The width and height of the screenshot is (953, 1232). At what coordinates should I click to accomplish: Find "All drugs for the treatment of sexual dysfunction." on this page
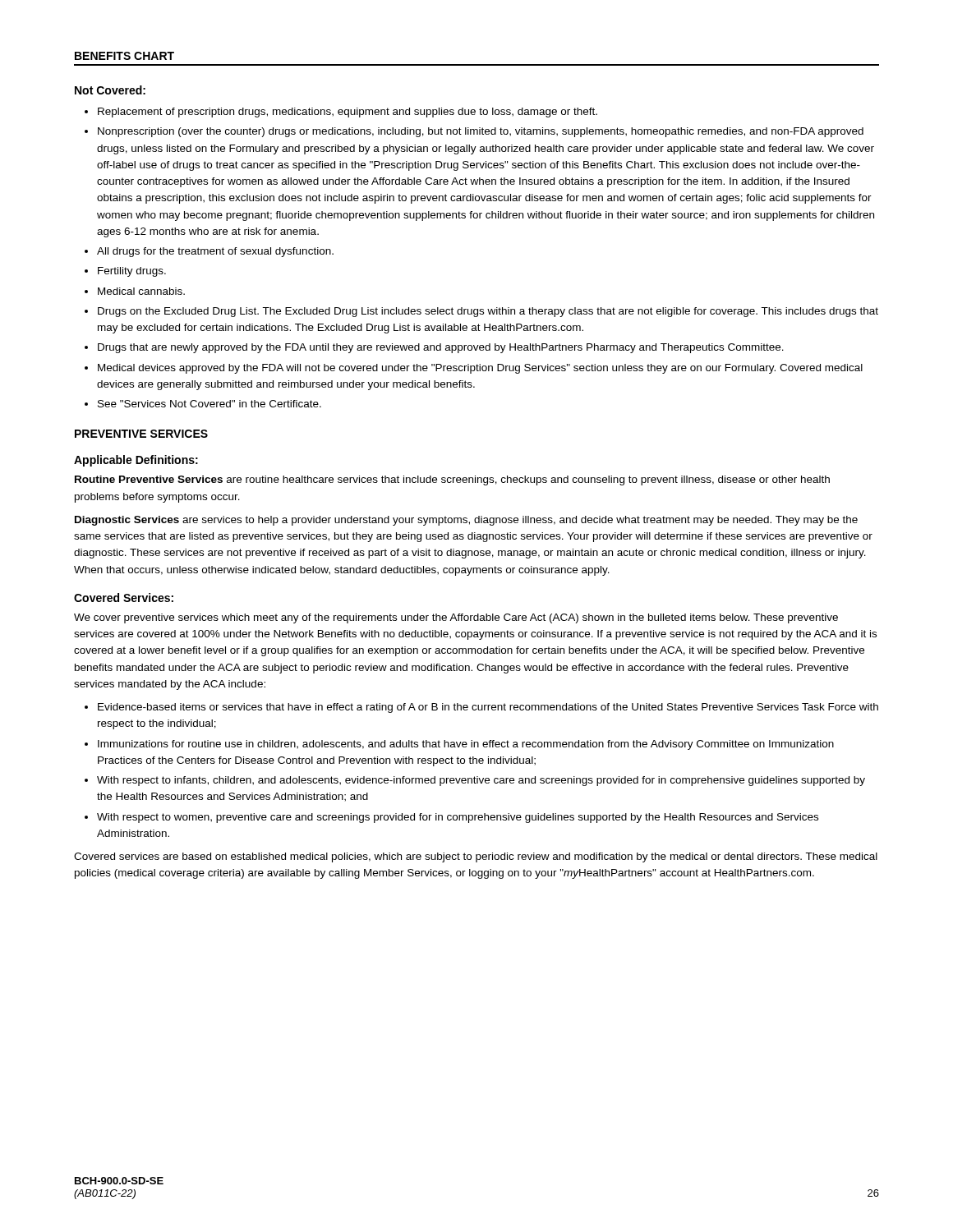coord(216,251)
